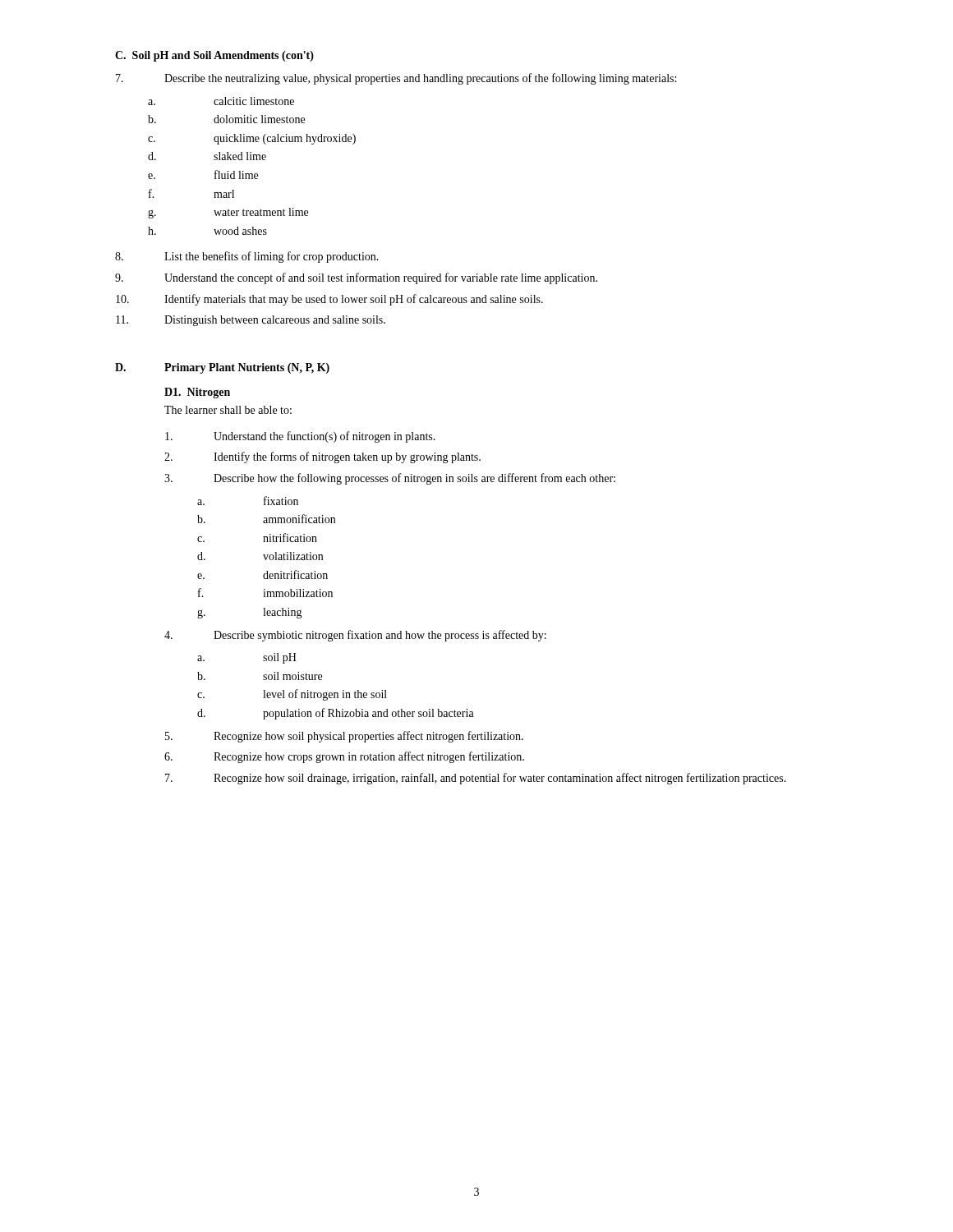Find "d. slaked lime" on this page
The width and height of the screenshot is (953, 1232).
tap(151, 155)
